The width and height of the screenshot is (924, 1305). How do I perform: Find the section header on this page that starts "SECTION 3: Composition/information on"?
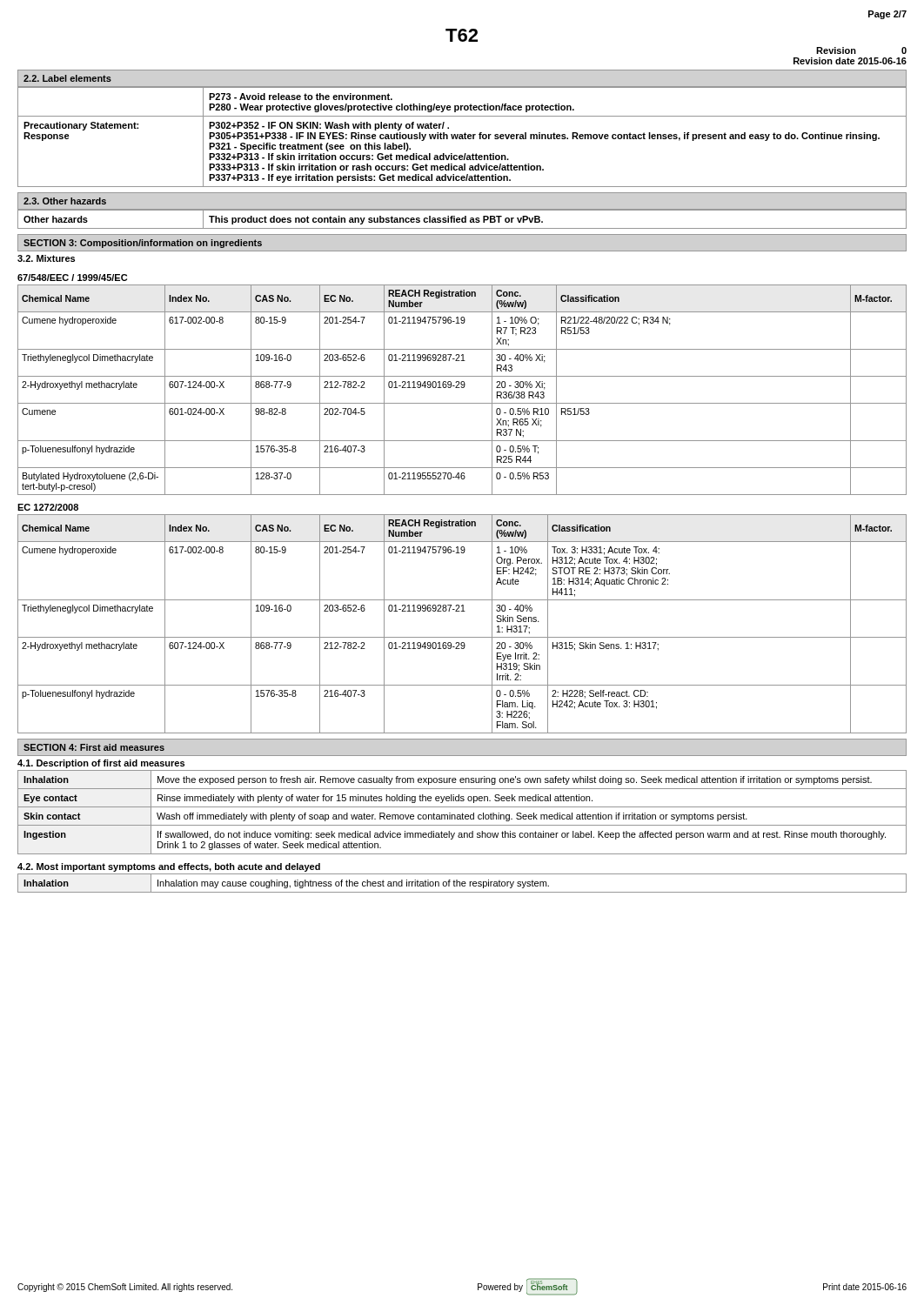tap(143, 243)
